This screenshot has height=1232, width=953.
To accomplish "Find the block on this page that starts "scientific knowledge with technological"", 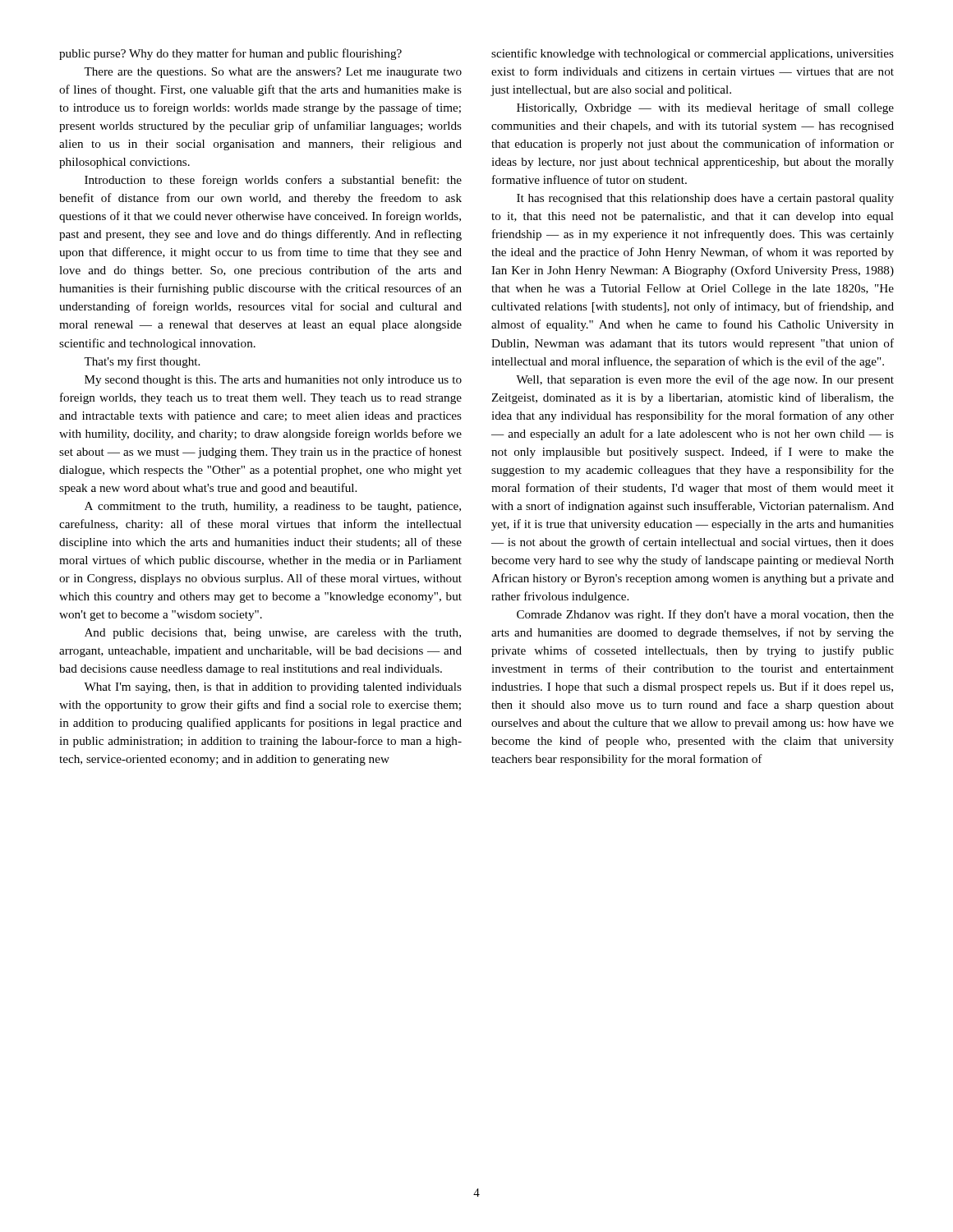I will [x=693, y=406].
